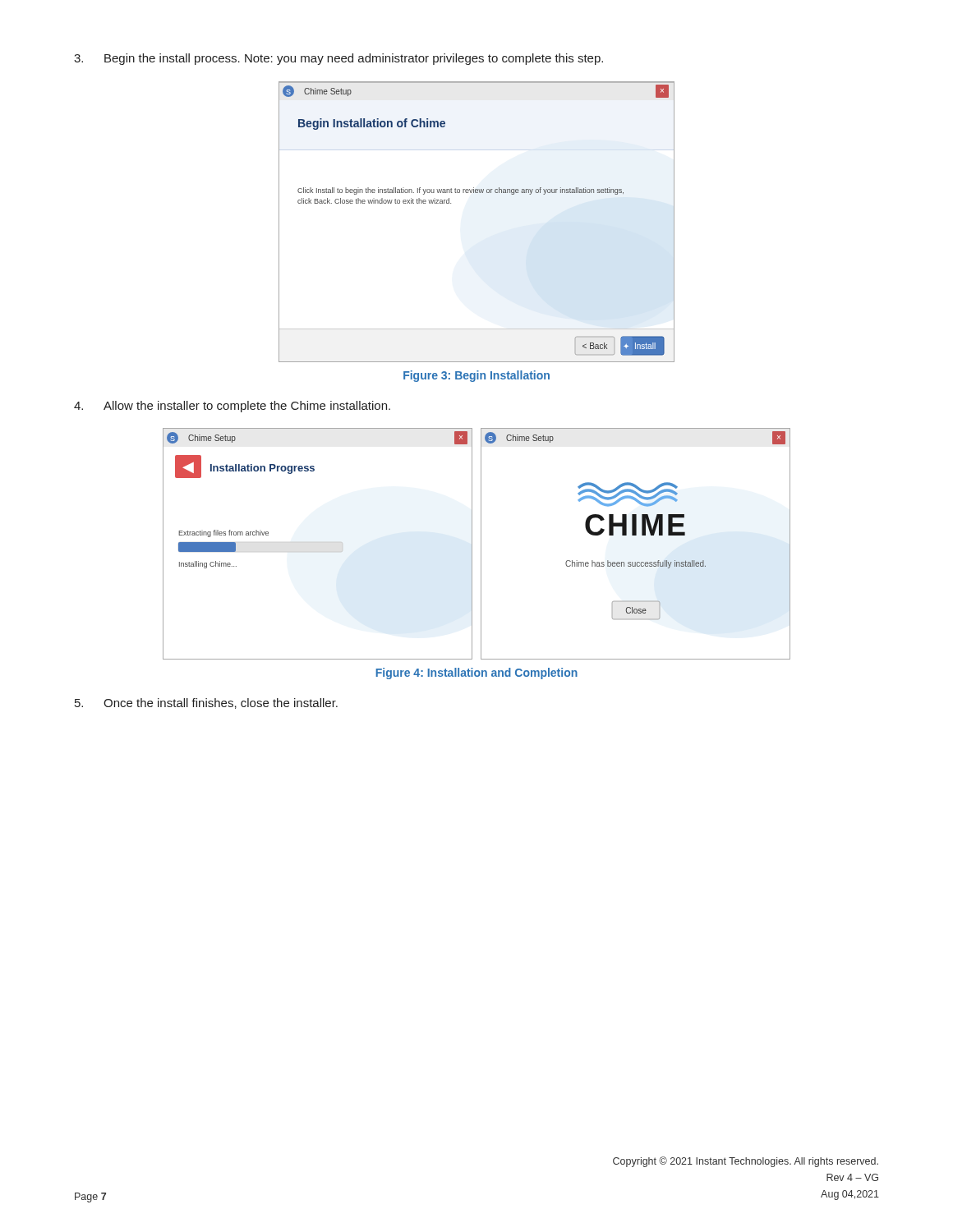Locate the caption containing "Figure 4: Installation and Completion"
This screenshot has height=1232, width=953.
click(476, 673)
